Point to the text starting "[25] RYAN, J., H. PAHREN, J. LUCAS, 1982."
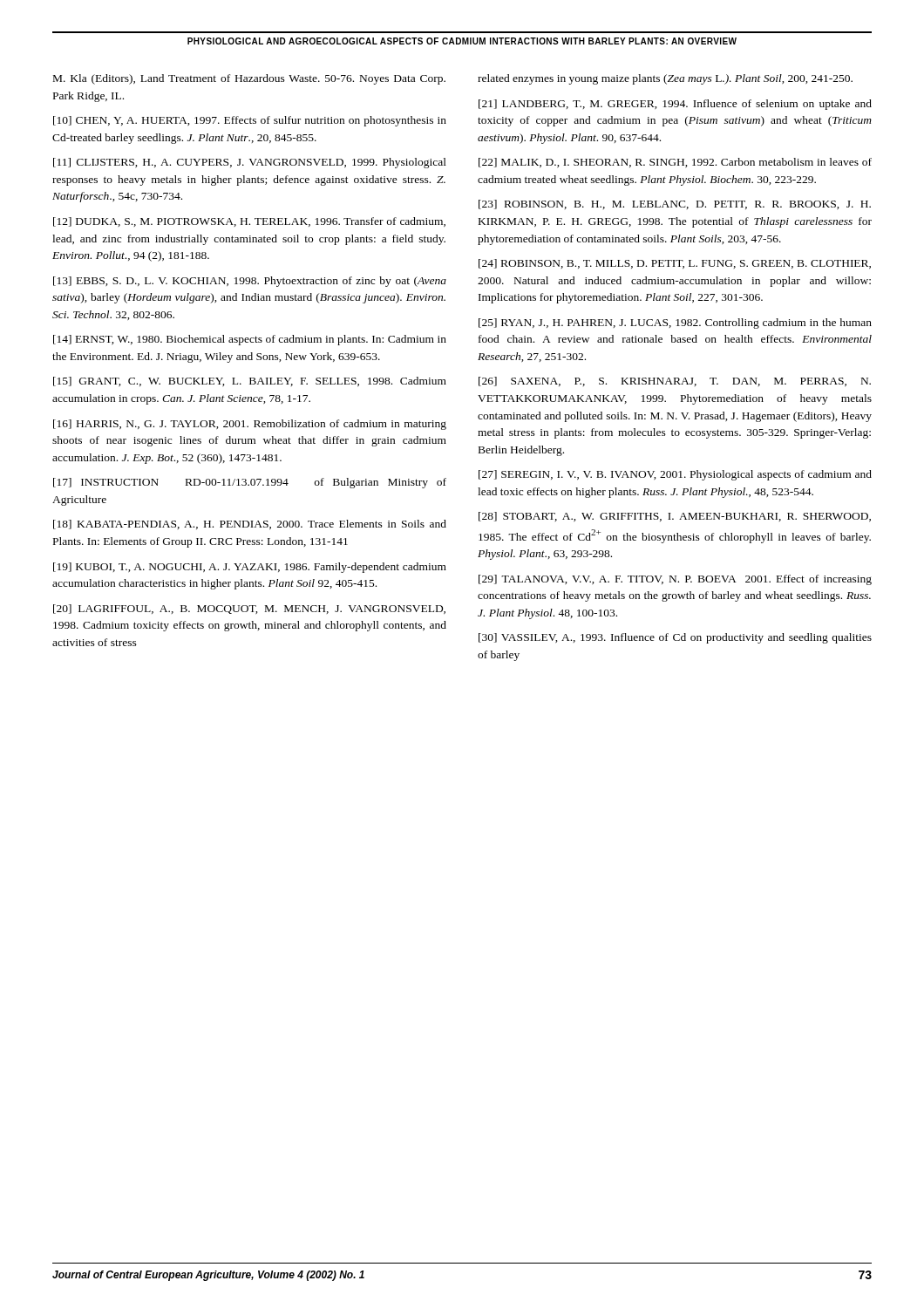The image size is (924, 1308). coord(675,339)
